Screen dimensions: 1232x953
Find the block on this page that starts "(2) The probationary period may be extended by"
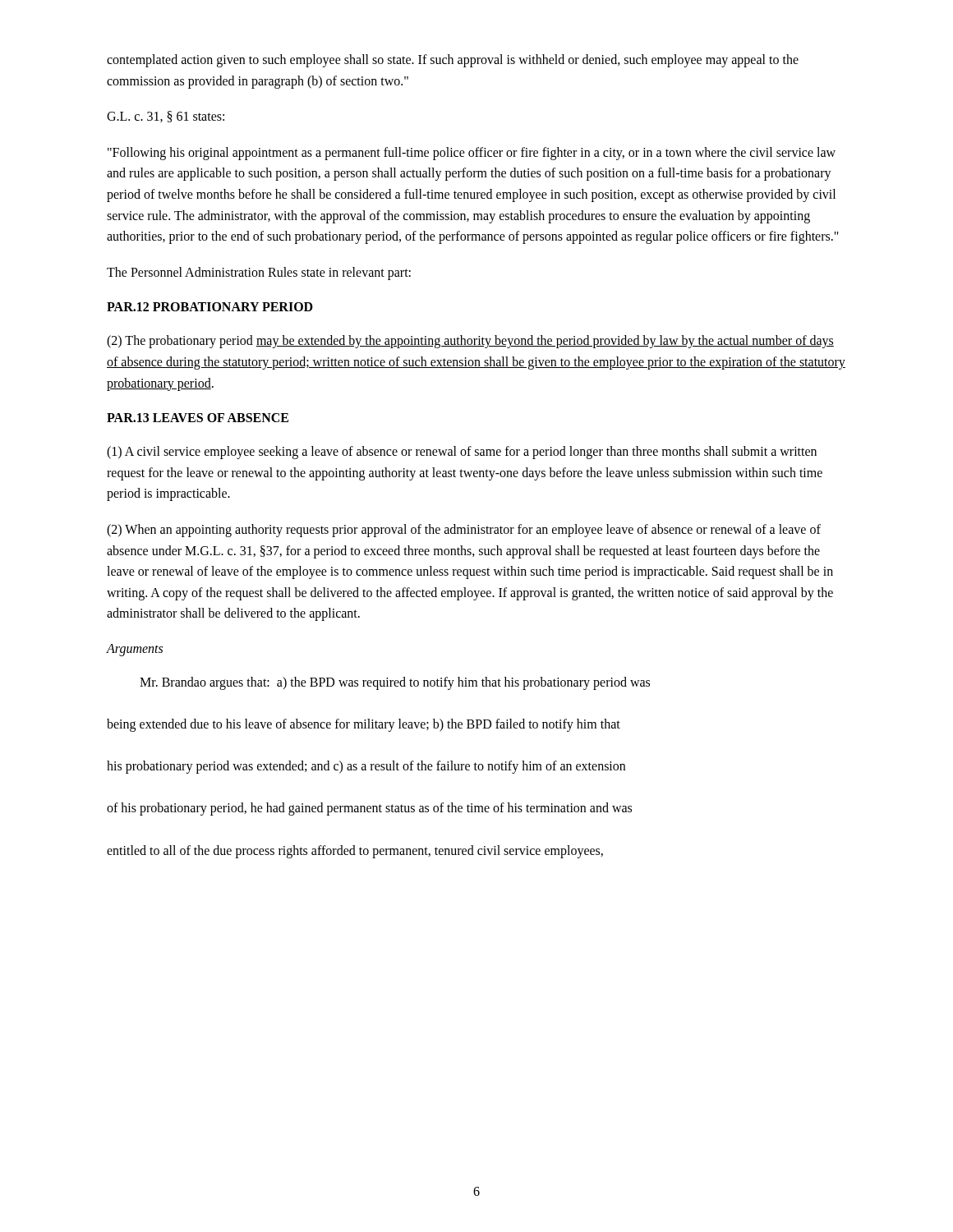click(x=476, y=362)
